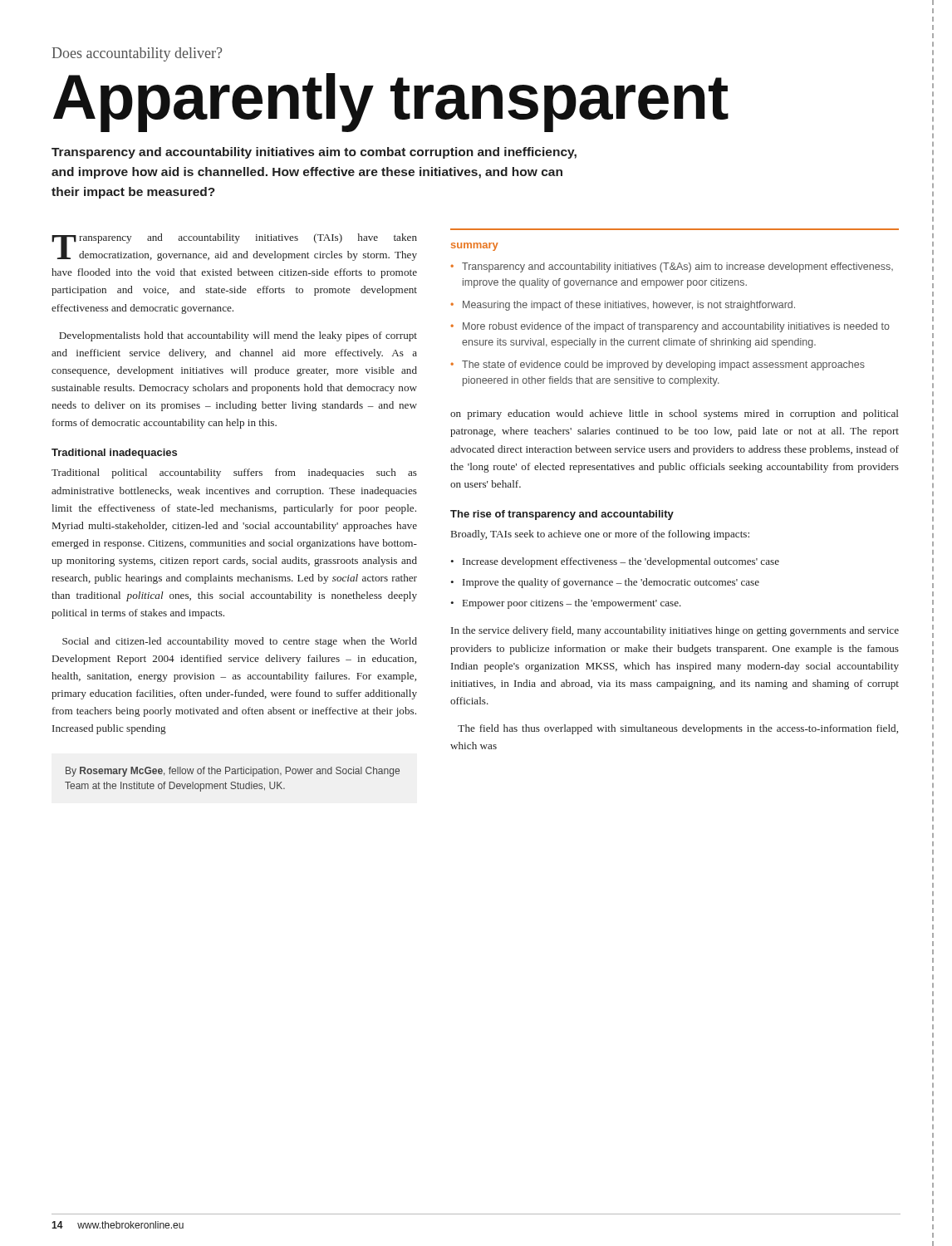Point to the block starting "By Rosemary McGee, fellow of the Participation,"

pyautogui.click(x=232, y=779)
